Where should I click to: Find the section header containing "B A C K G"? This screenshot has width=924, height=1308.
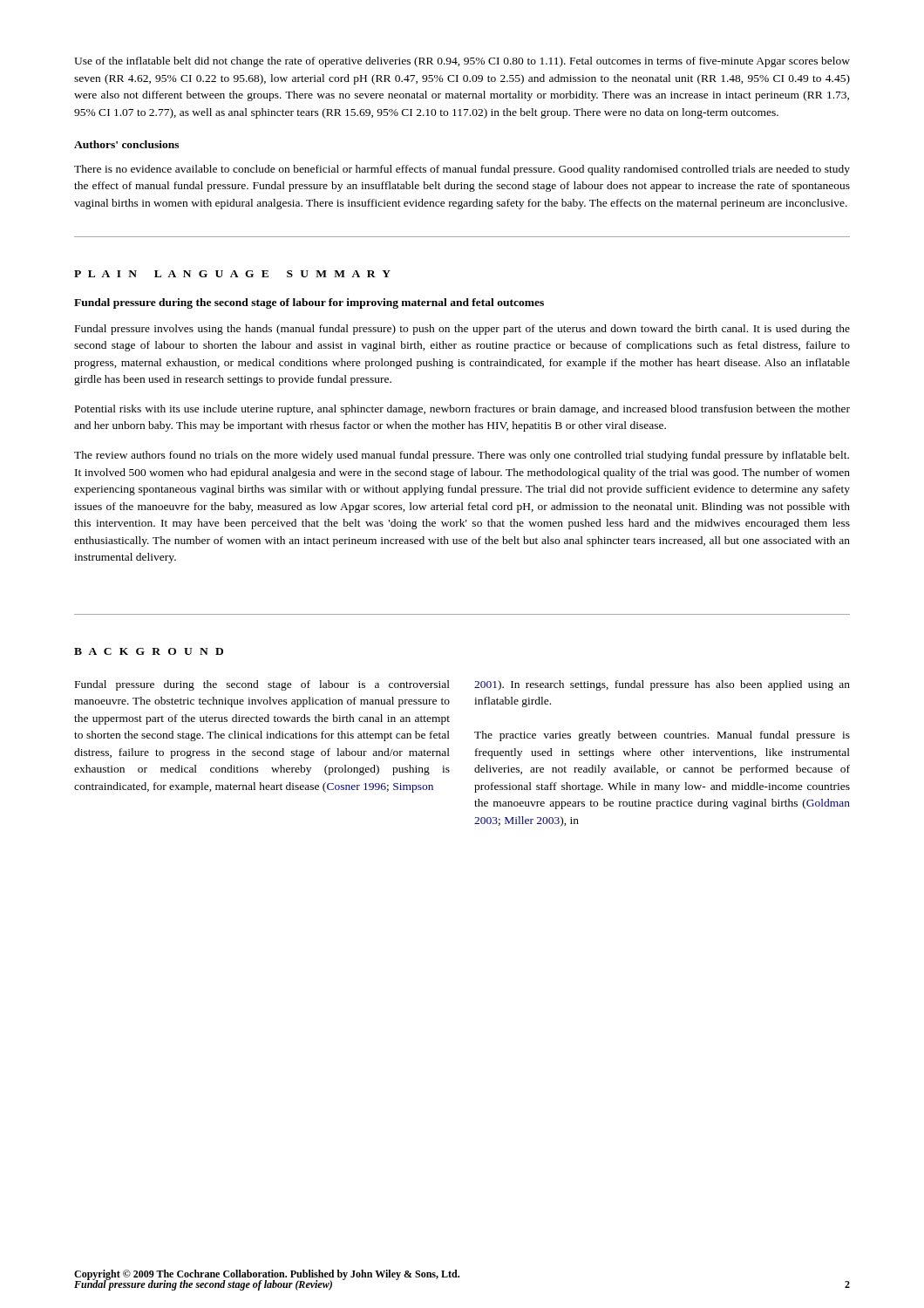150,651
